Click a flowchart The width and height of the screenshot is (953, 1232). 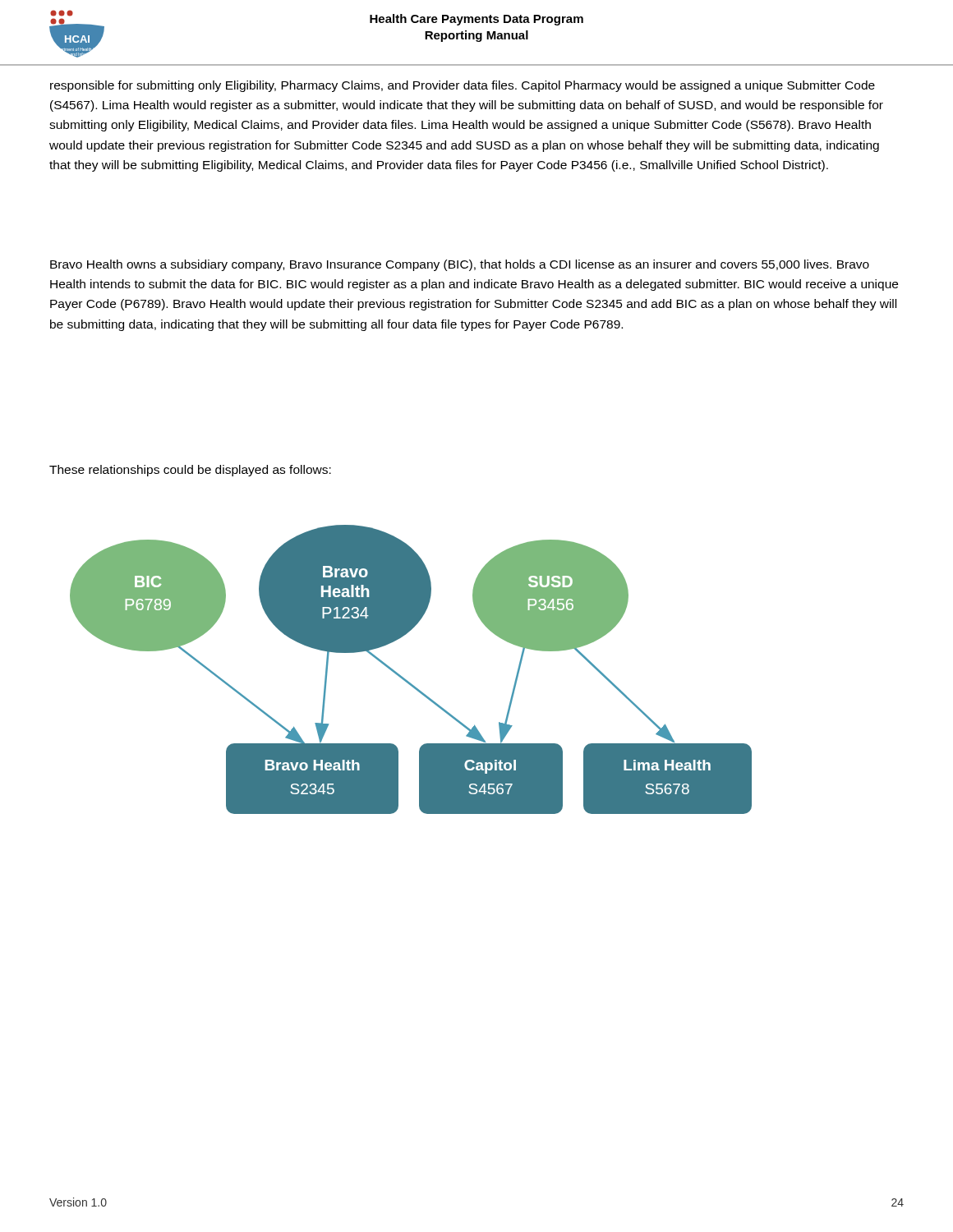point(476,669)
